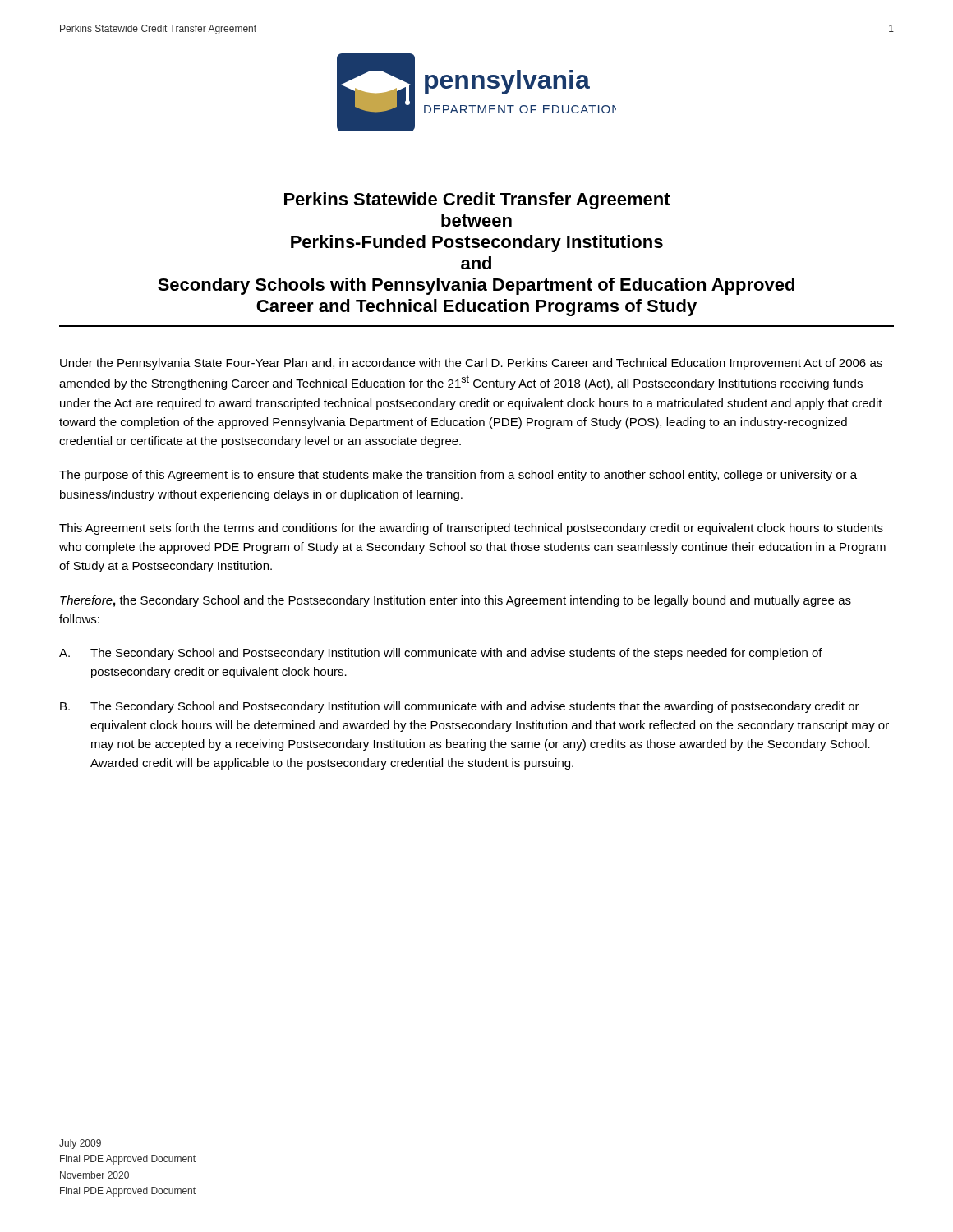Point to the block beginning "Therefore, the Secondary School and"
Viewport: 953px width, 1232px height.
tap(476, 609)
